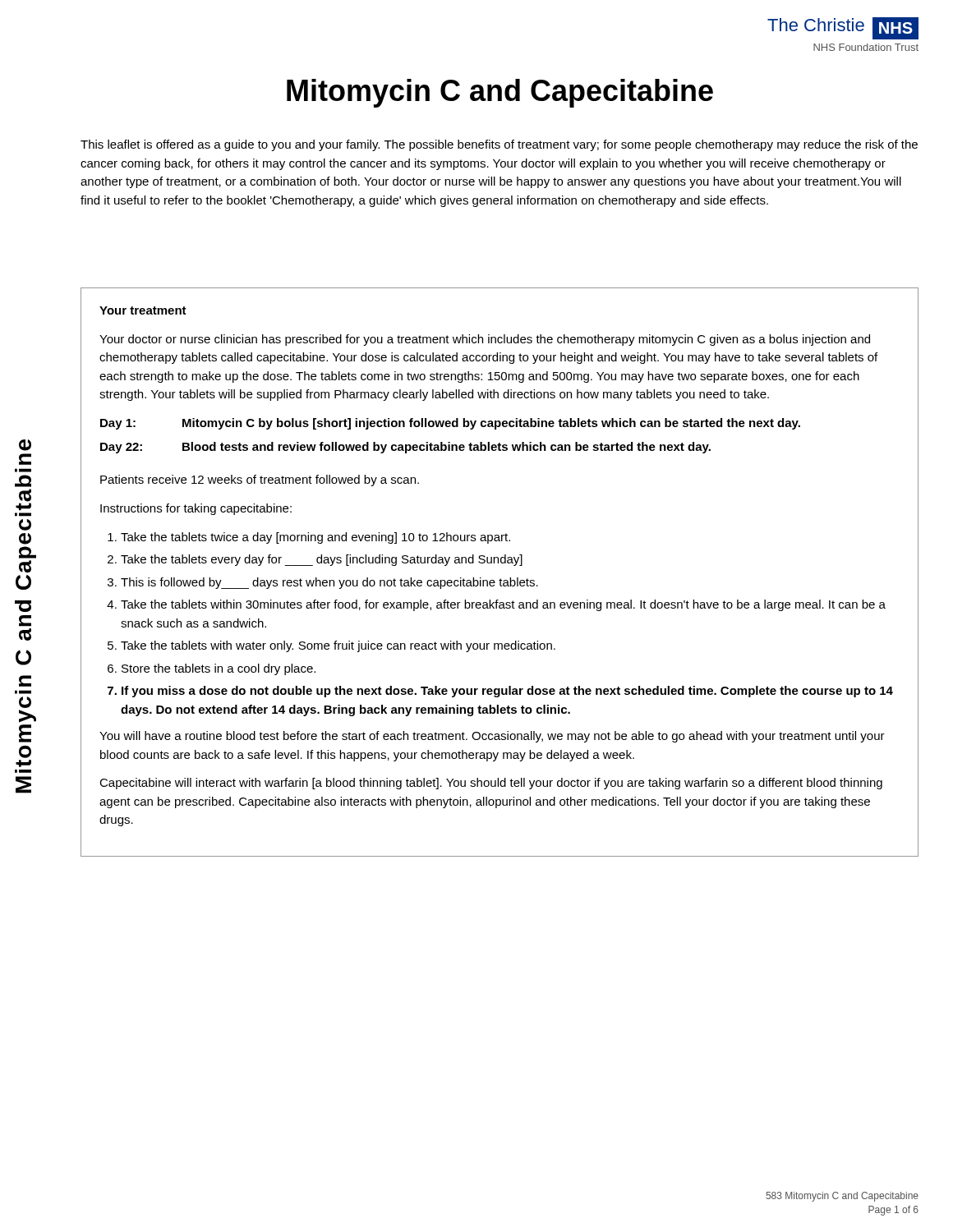
Task: Find the block starting "Take the tablets every day for ____"
Action: (510, 559)
